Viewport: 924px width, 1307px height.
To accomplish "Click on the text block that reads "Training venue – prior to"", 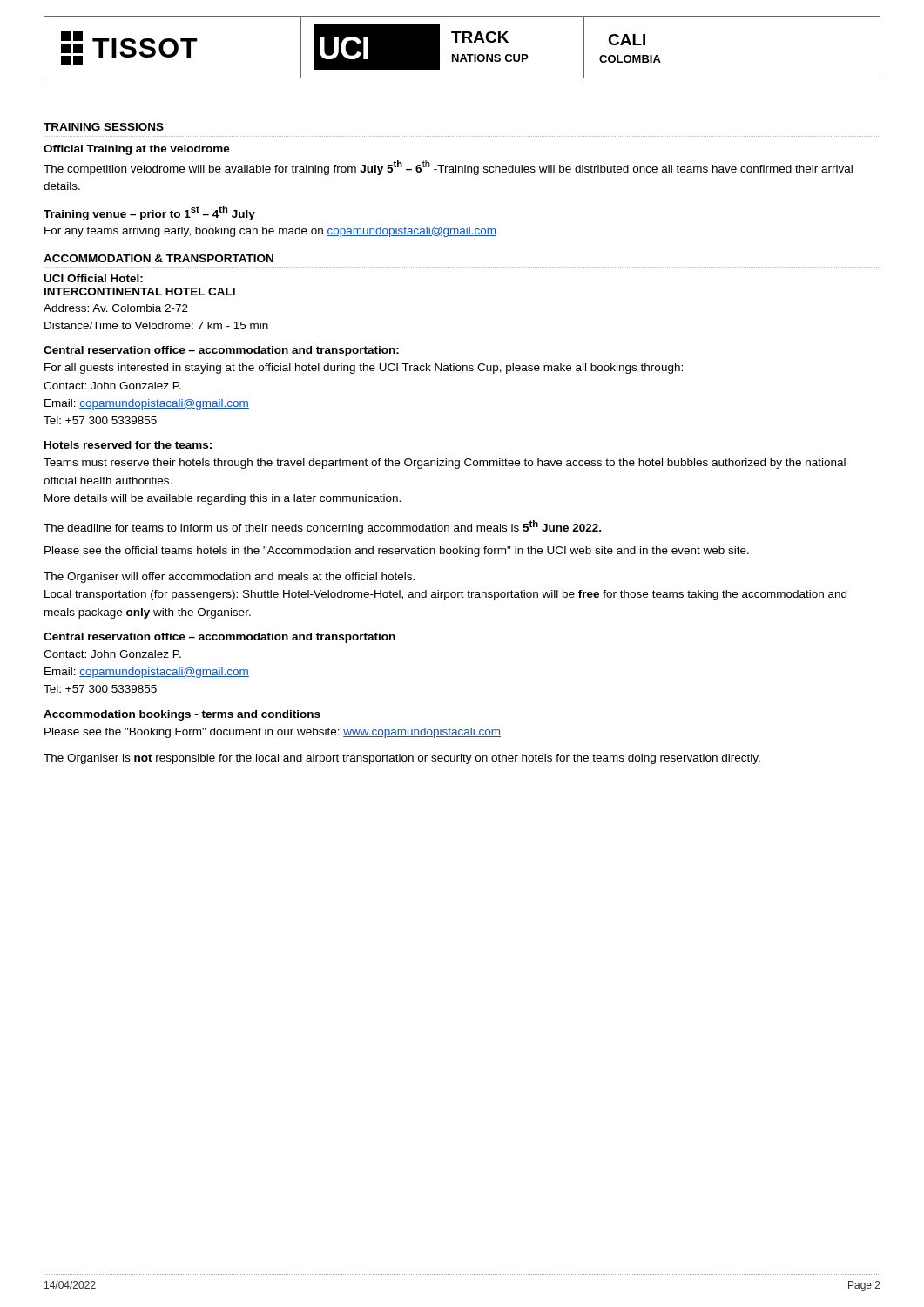I will coord(149,212).
